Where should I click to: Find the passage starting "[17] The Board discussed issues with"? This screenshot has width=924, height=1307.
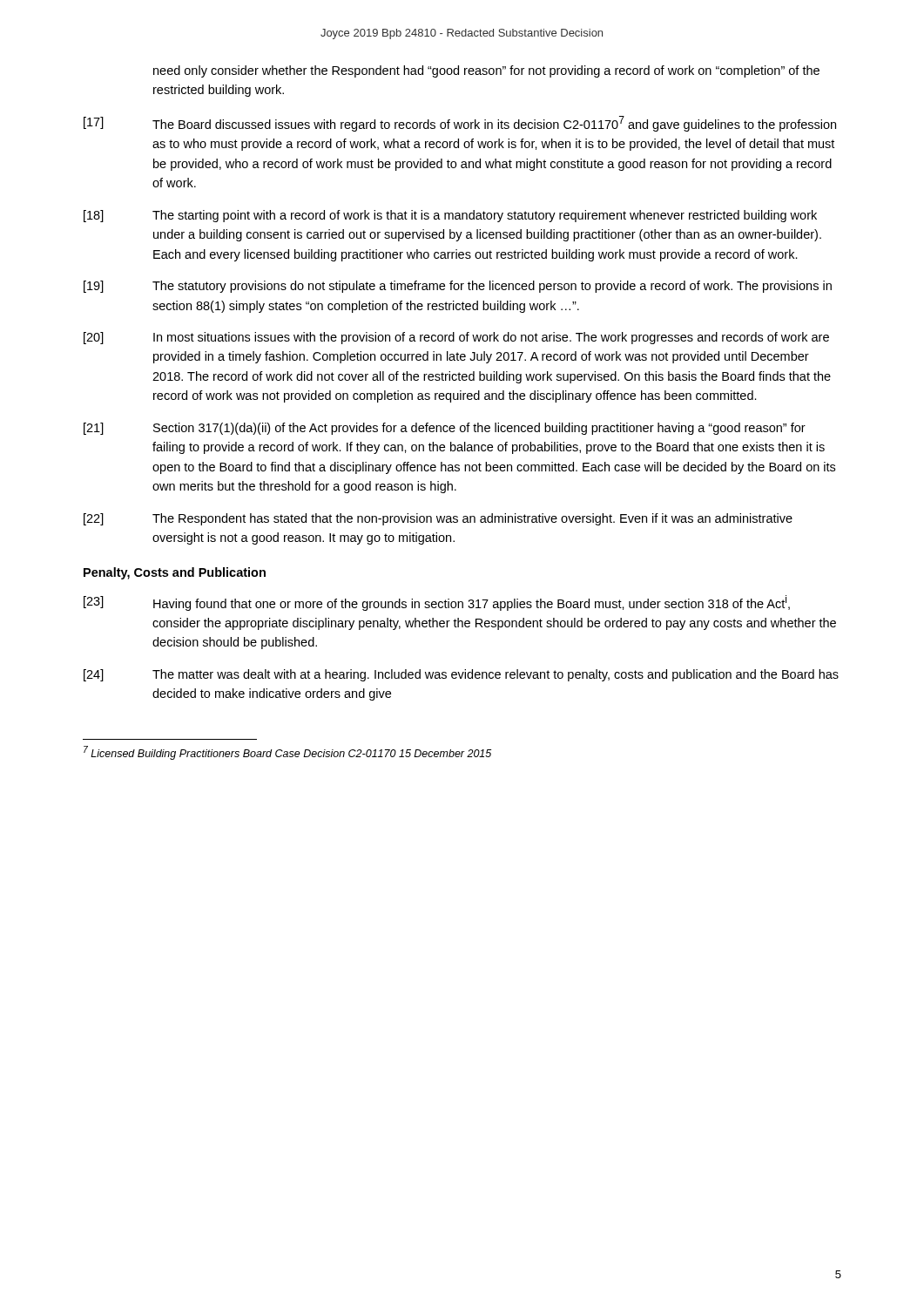462,153
